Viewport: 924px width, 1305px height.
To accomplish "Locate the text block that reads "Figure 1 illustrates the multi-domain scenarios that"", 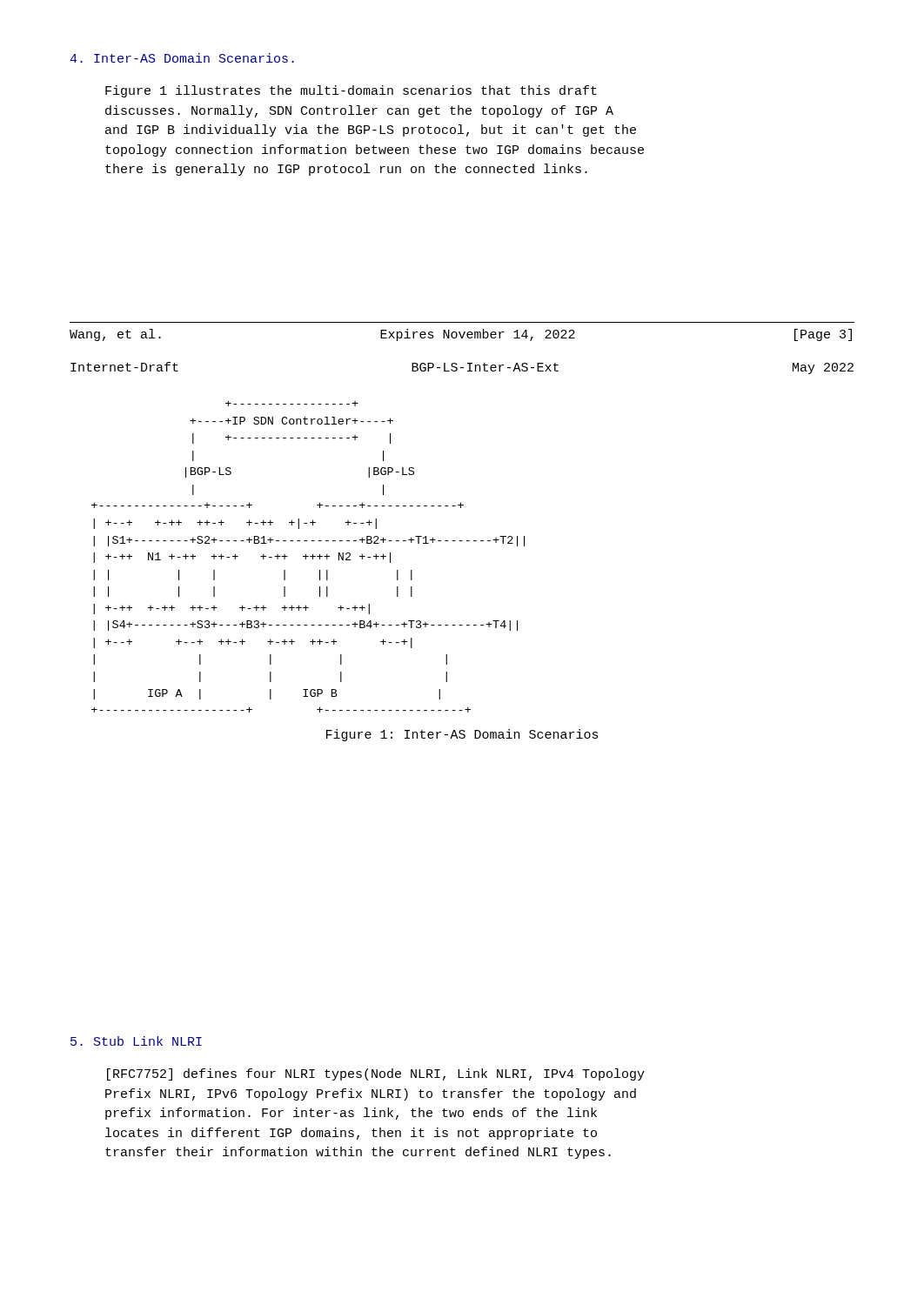I will tap(375, 131).
